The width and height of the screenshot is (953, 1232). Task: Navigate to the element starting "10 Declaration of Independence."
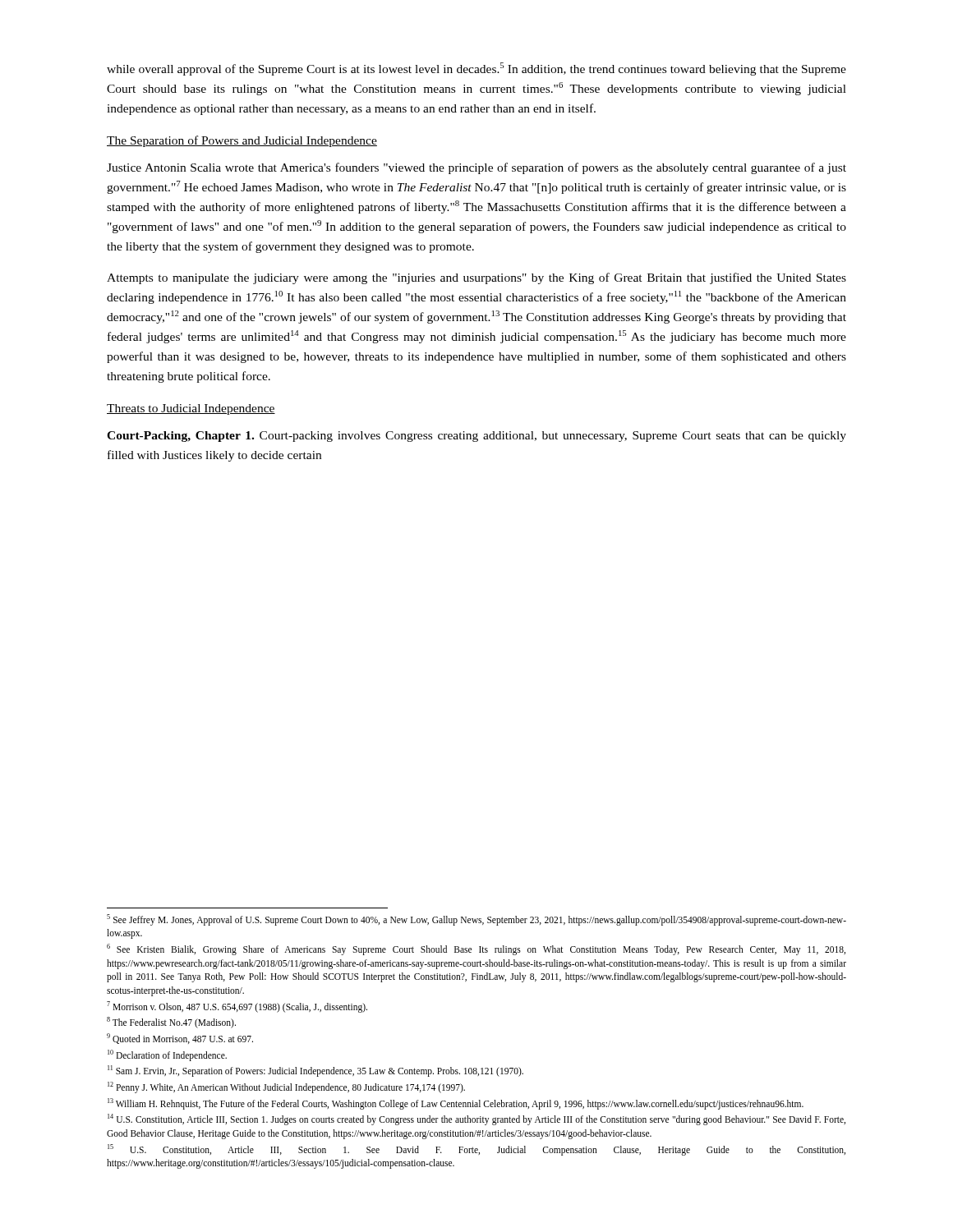(167, 1054)
